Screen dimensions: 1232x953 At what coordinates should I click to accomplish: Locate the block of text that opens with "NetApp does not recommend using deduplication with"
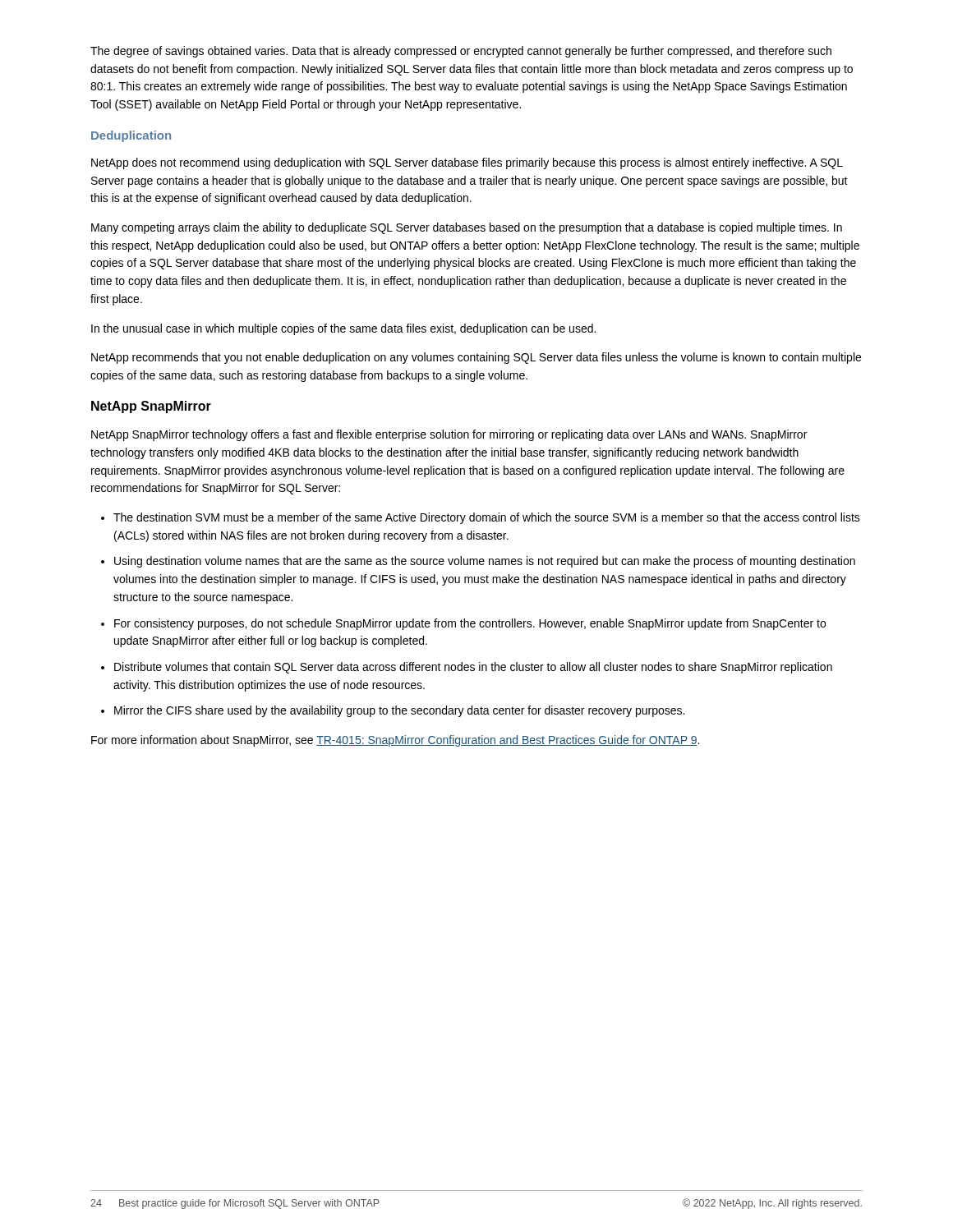476,181
